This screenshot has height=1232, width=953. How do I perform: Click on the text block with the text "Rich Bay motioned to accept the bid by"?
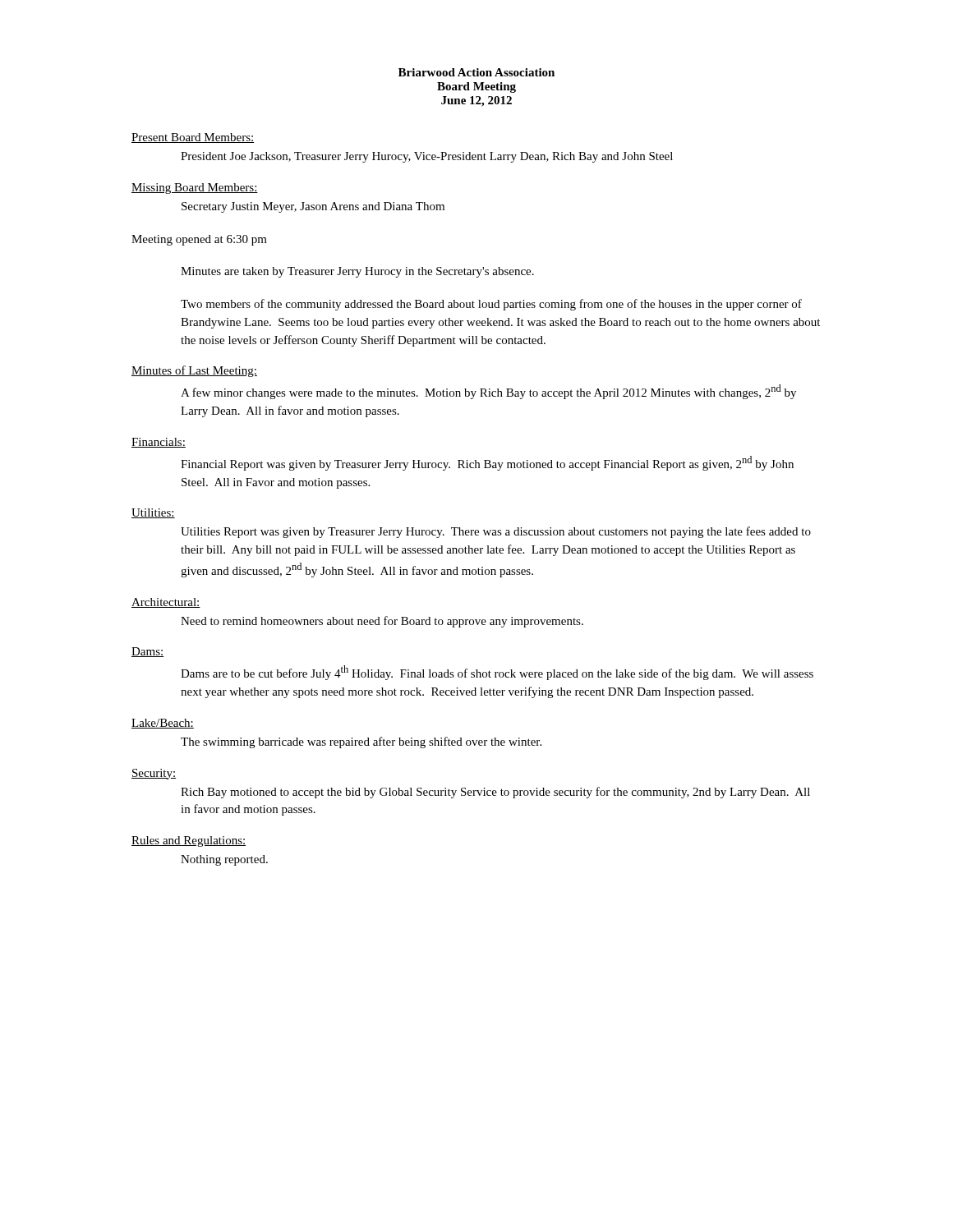tap(496, 800)
